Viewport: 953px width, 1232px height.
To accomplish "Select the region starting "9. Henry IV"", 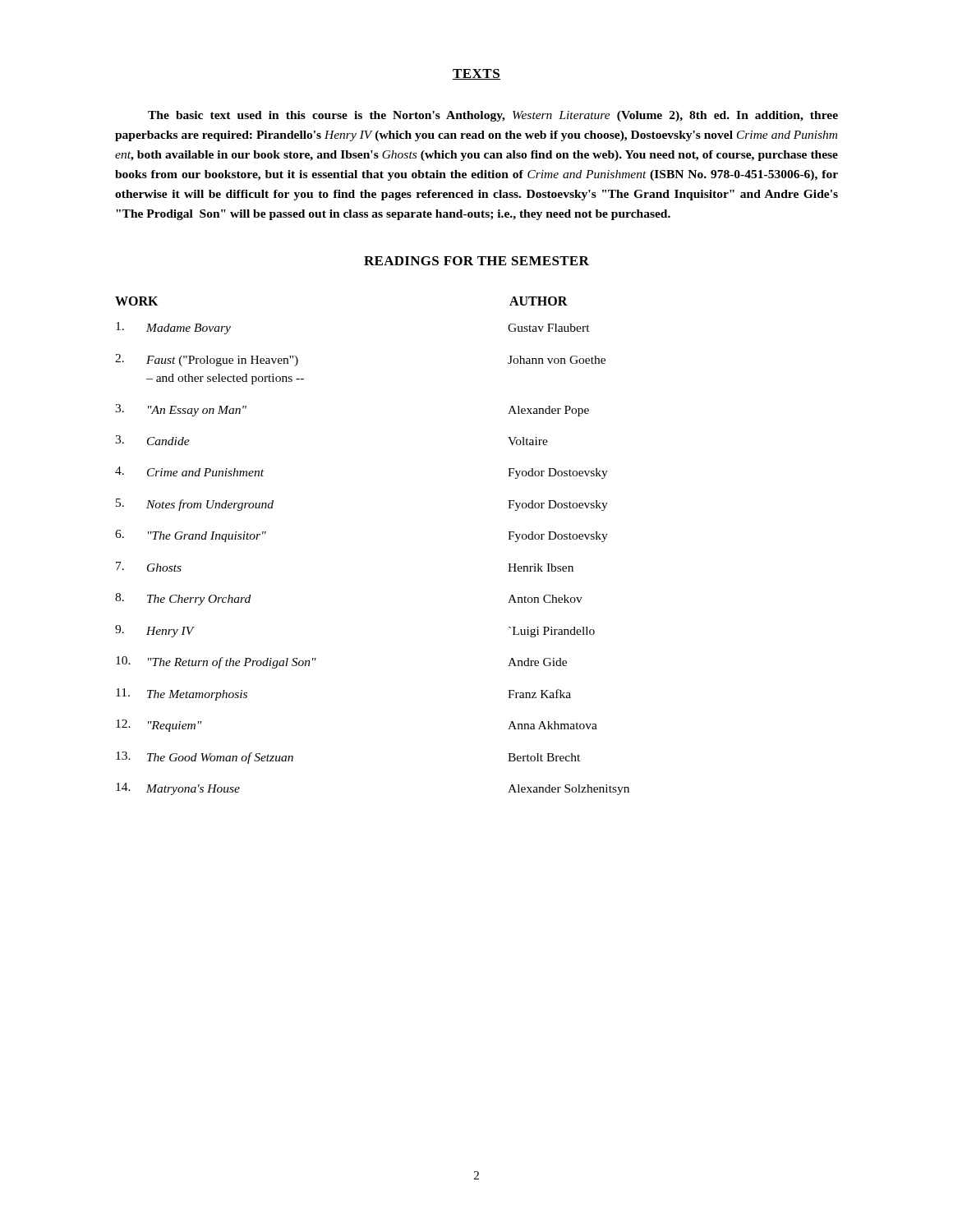I will tap(174, 631).
